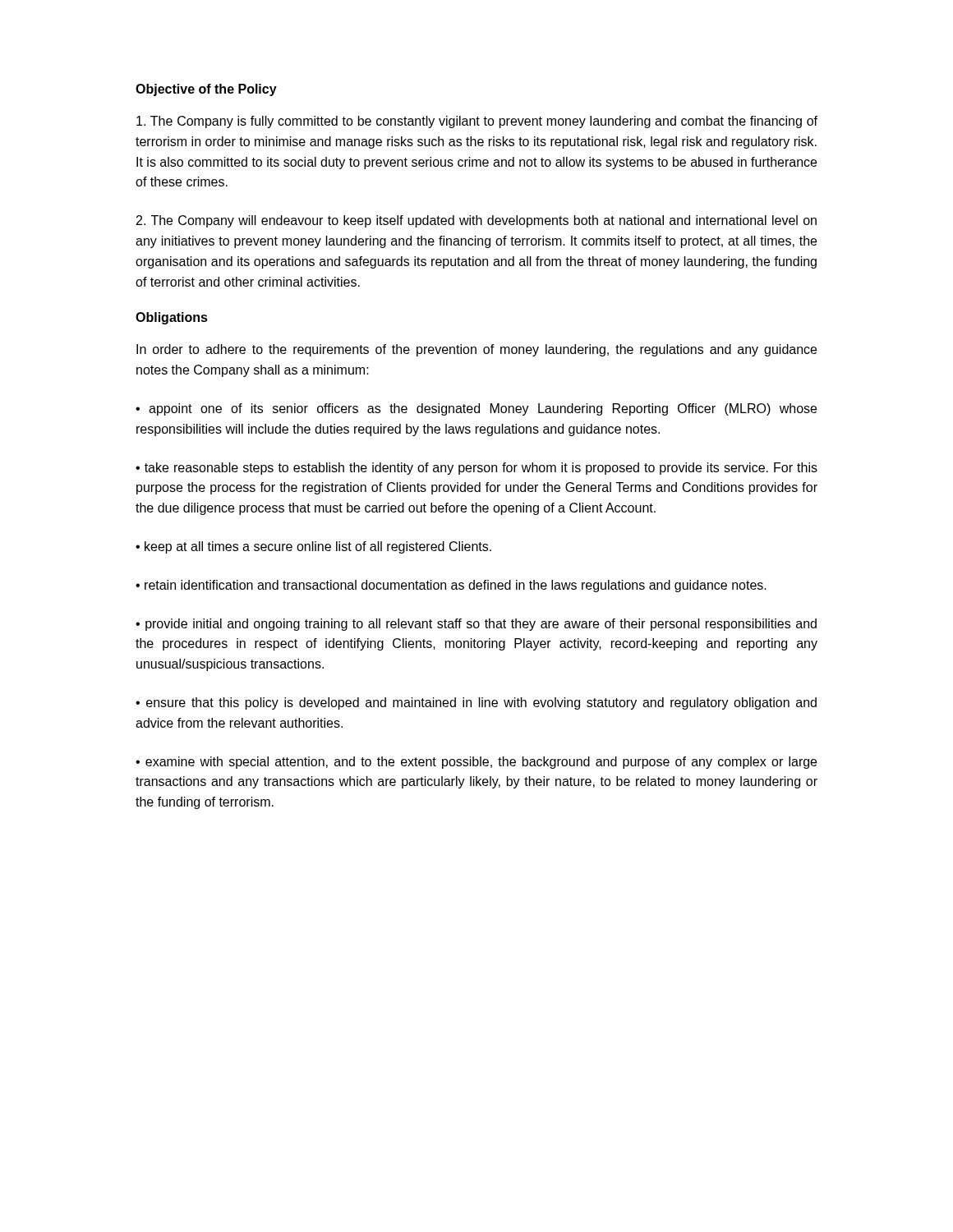Viewport: 953px width, 1232px height.
Task: Point to the block beginning "• appoint one"
Action: (476, 419)
